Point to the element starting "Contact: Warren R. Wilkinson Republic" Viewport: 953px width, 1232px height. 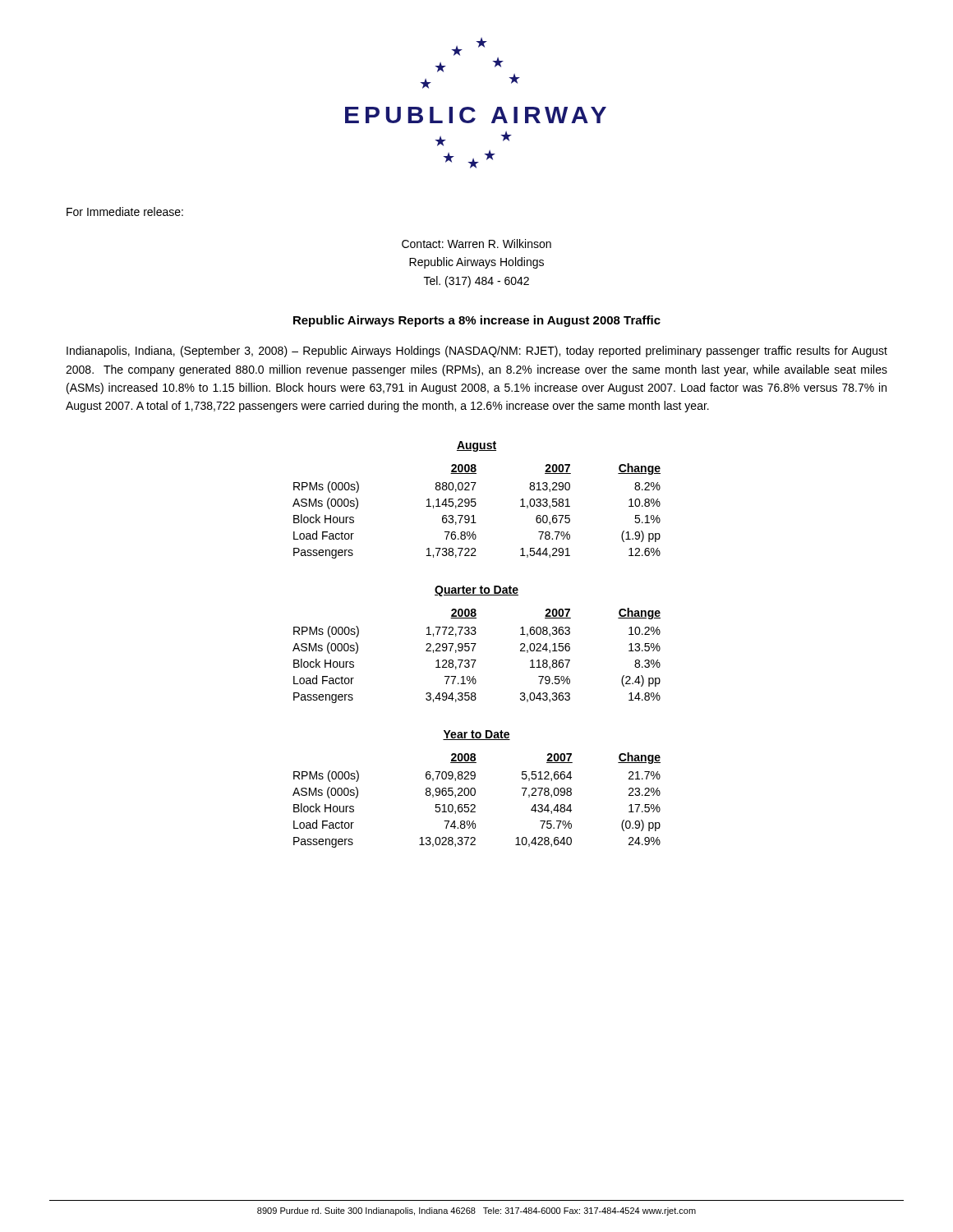[x=476, y=262]
